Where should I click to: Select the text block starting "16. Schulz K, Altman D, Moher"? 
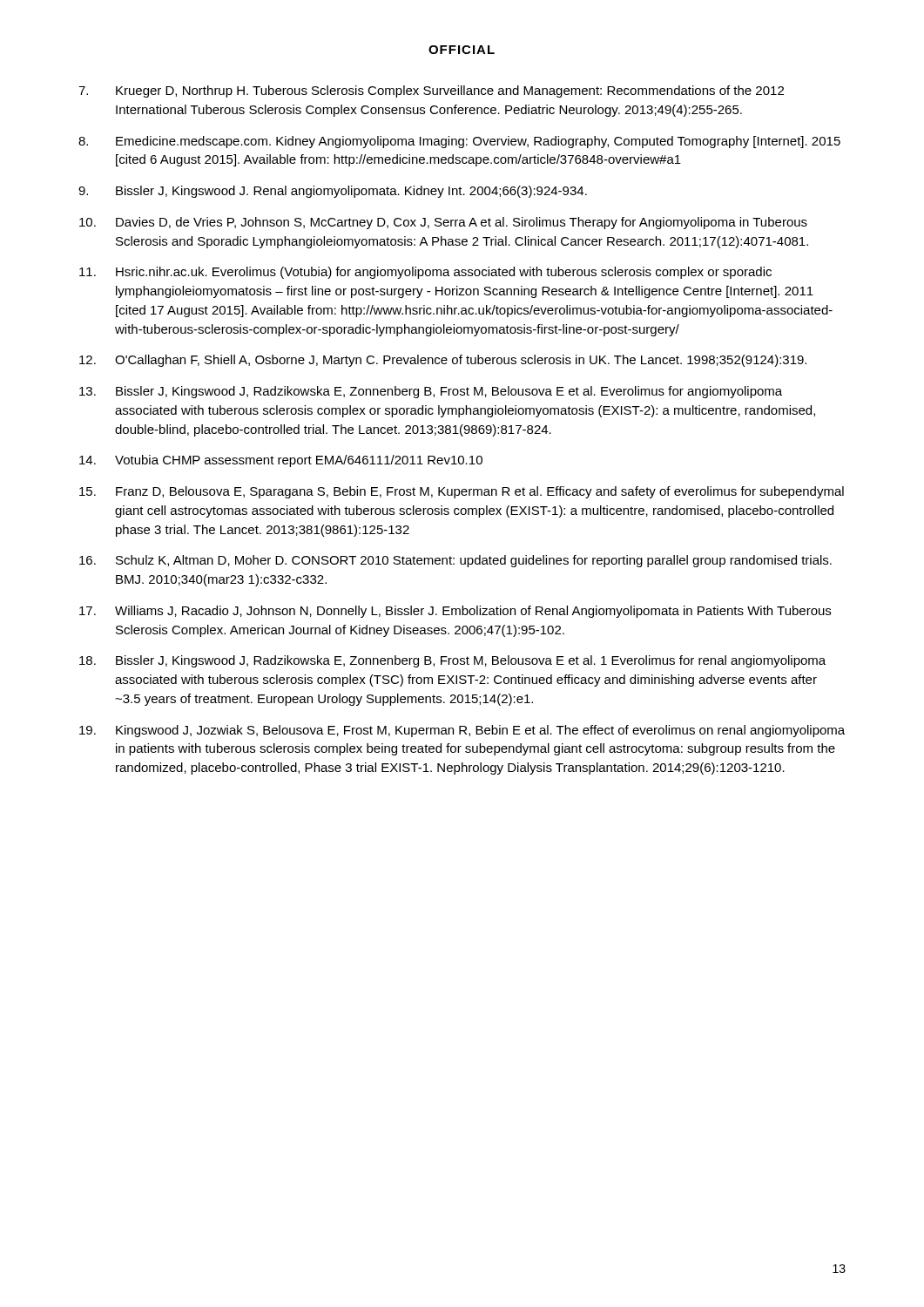tap(462, 570)
